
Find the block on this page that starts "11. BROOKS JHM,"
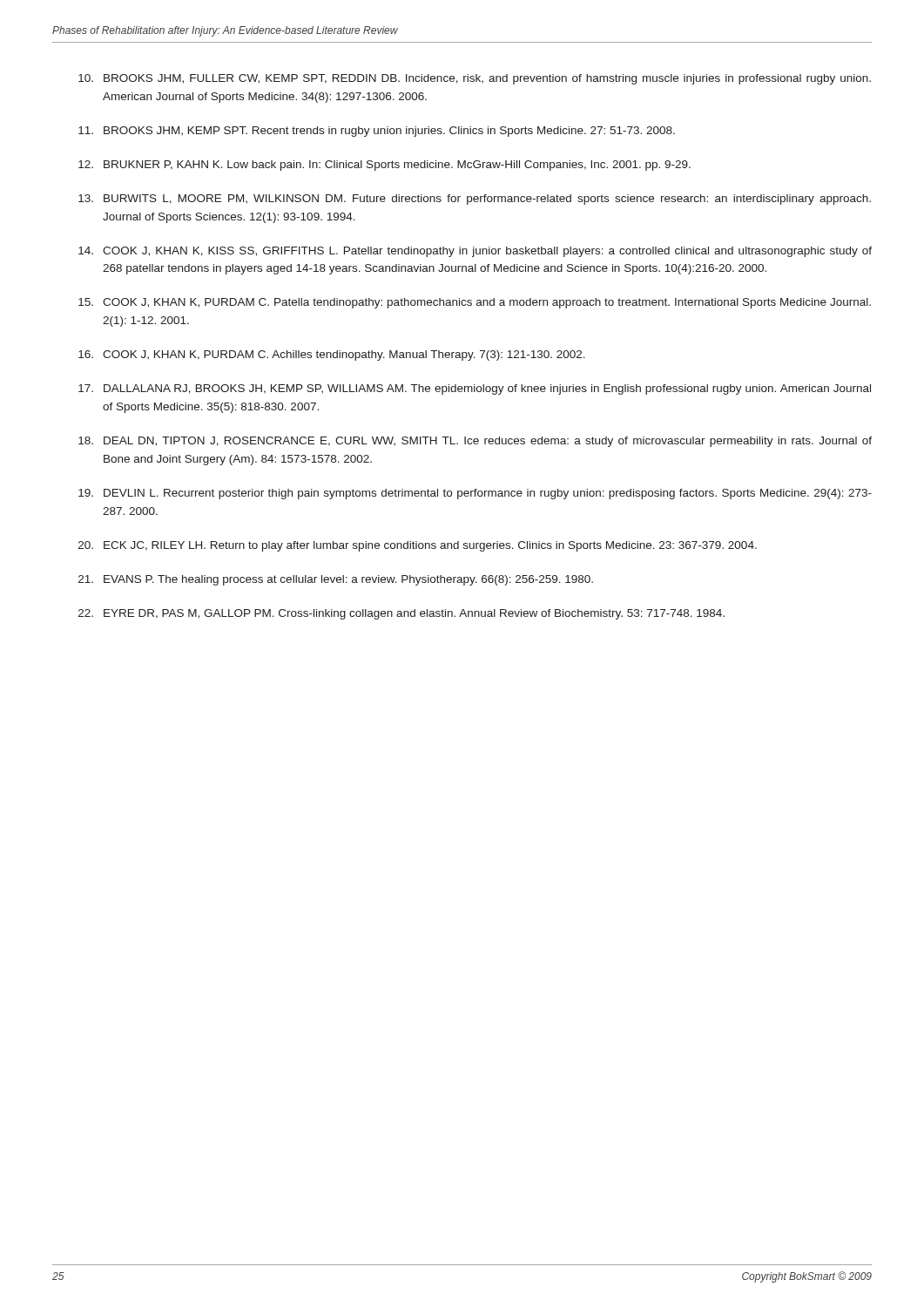[x=462, y=131]
